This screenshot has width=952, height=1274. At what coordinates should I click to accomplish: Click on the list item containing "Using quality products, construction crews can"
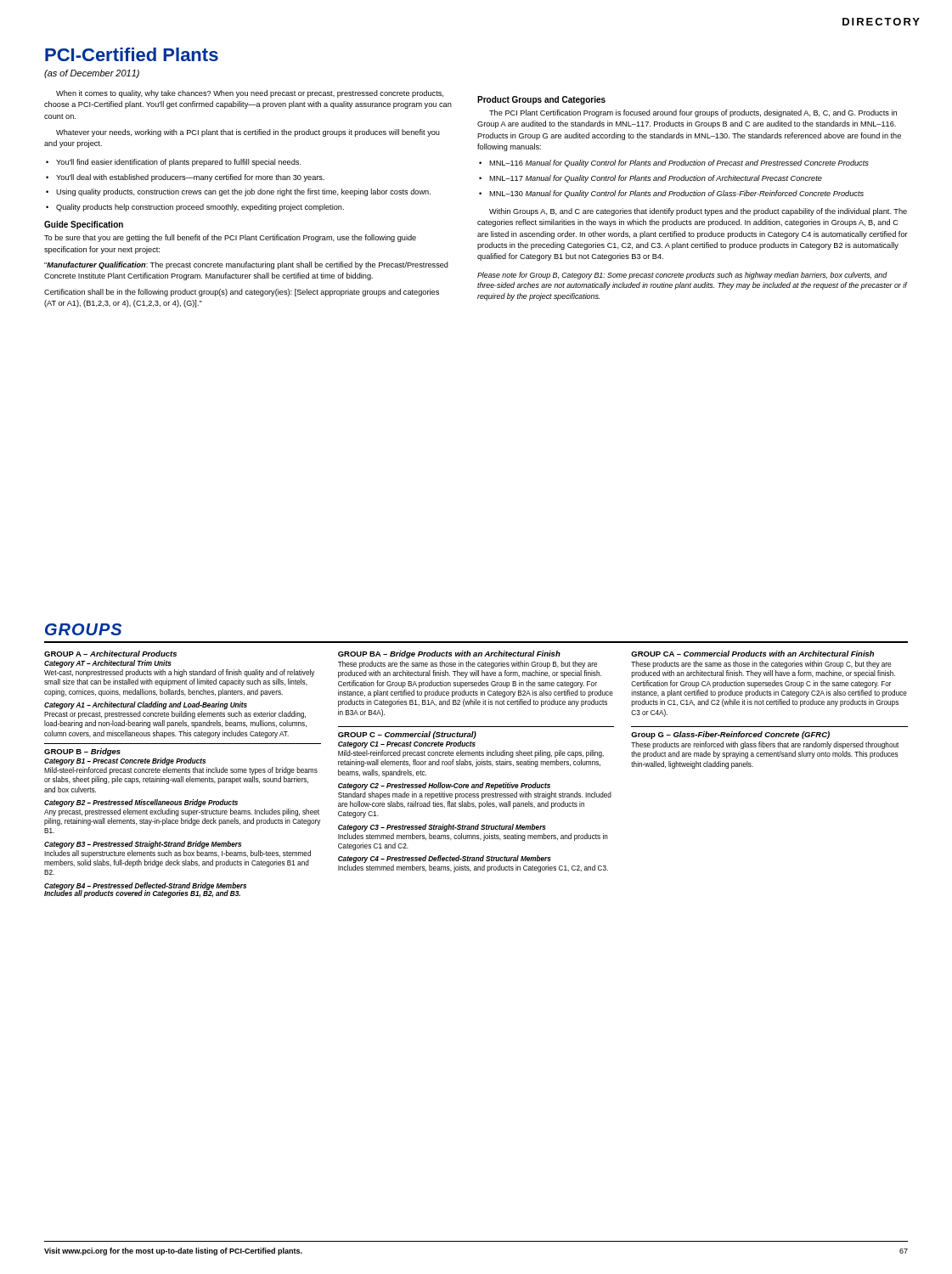244,192
